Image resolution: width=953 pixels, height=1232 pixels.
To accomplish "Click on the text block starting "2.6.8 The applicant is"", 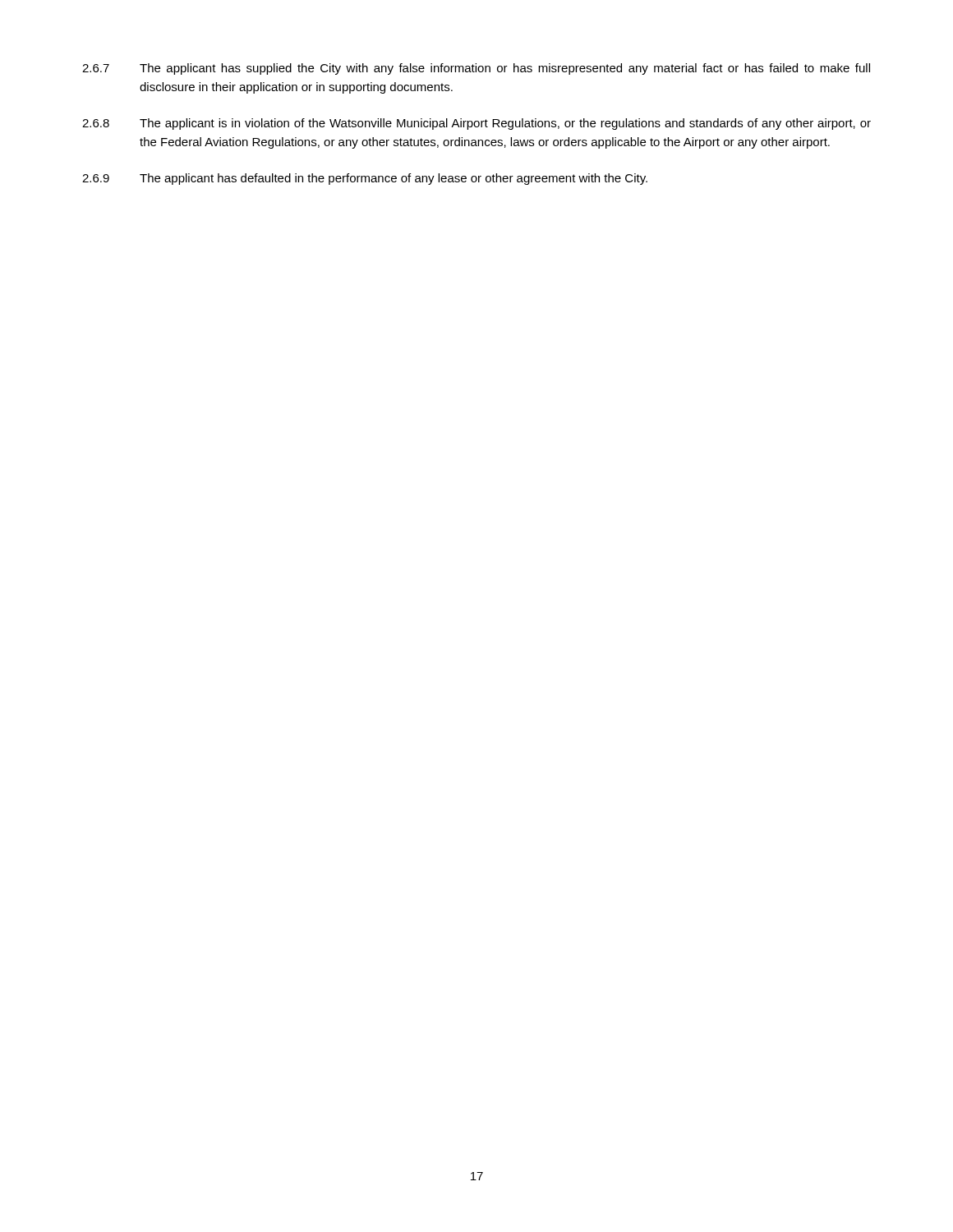I will point(476,133).
